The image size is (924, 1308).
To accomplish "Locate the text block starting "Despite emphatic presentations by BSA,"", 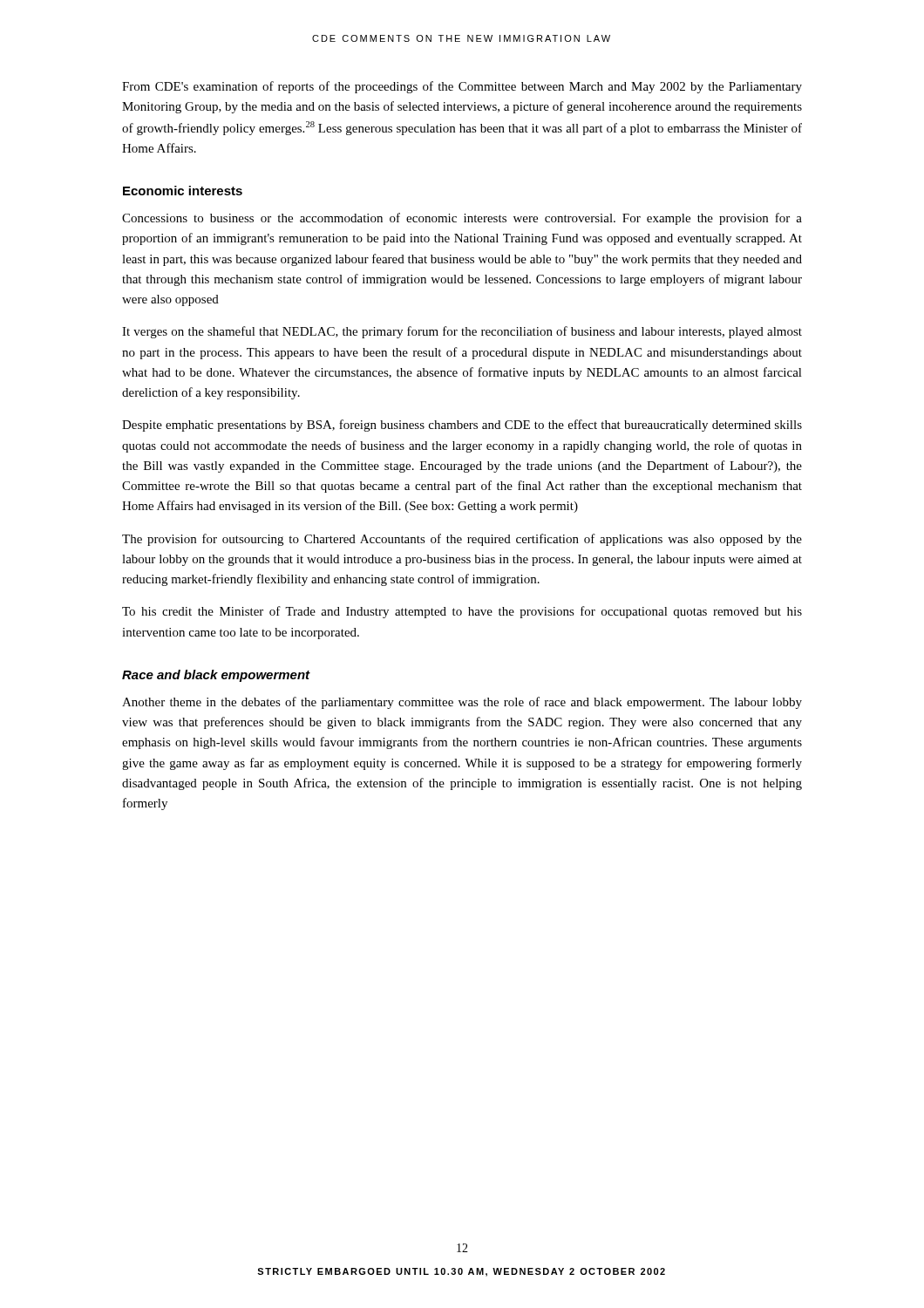I will coord(462,466).
